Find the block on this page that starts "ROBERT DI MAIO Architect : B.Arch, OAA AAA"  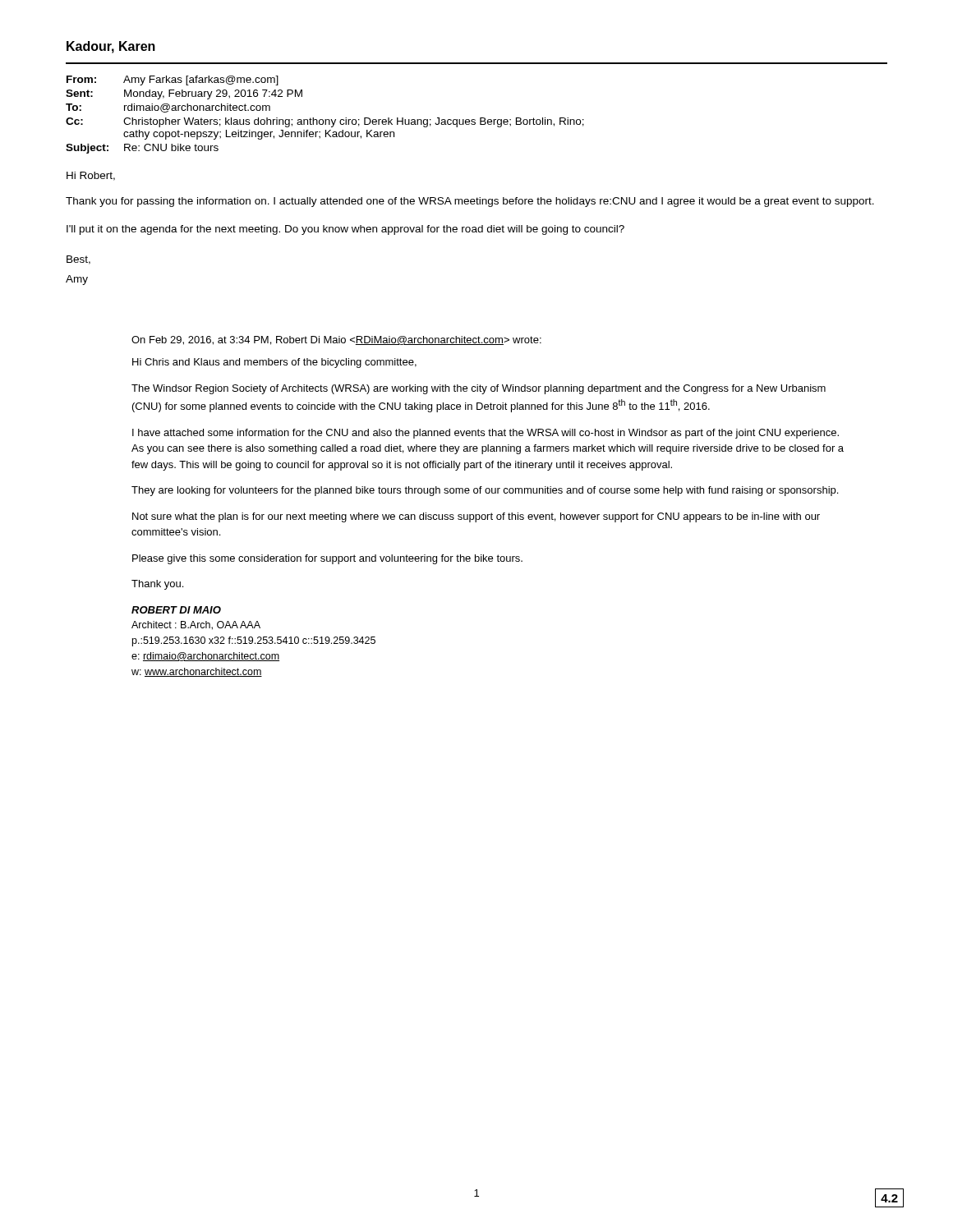coord(176,610)
